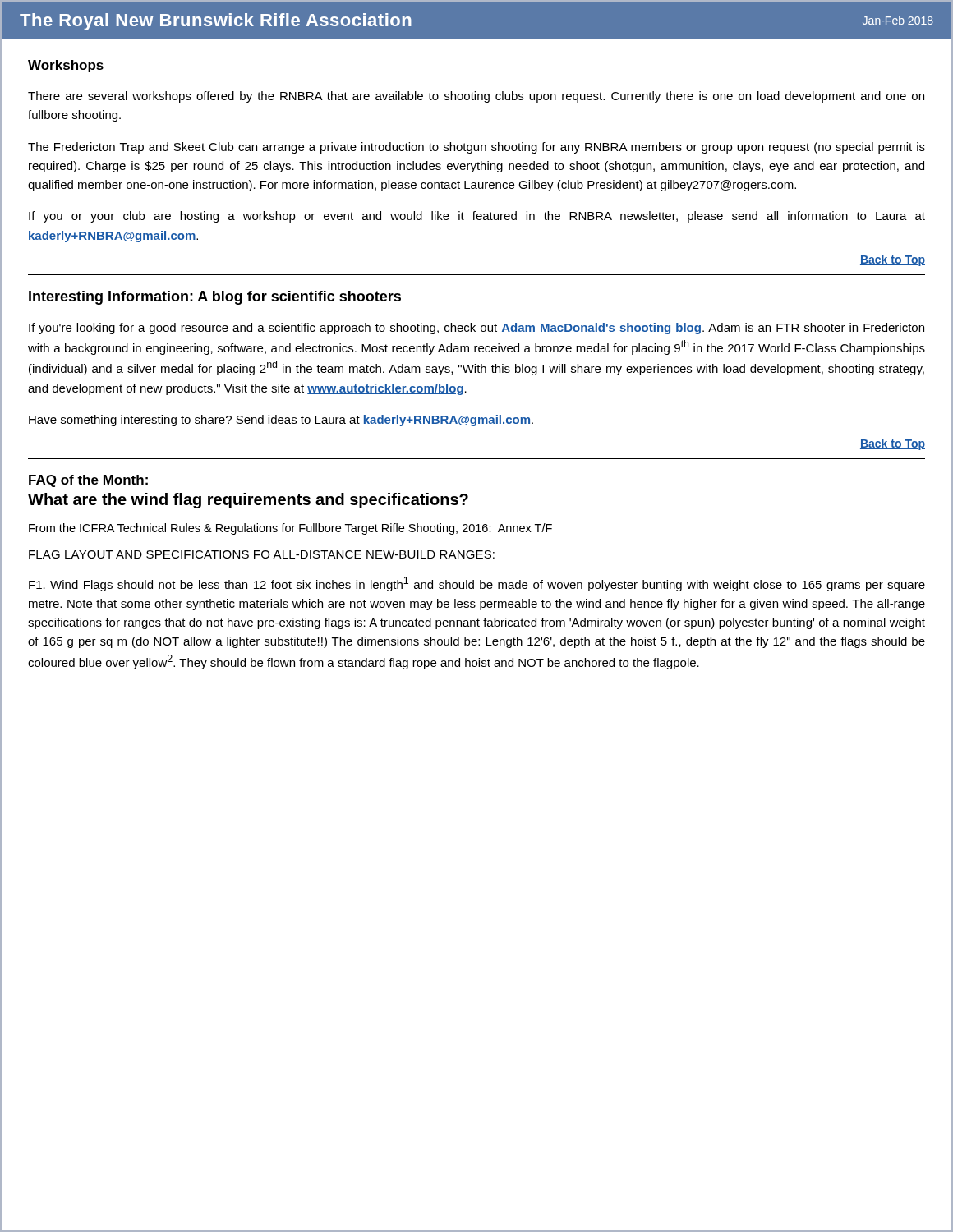Screen dimensions: 1232x953
Task: Select the region starting "If you or your club are hosting a"
Action: point(476,225)
